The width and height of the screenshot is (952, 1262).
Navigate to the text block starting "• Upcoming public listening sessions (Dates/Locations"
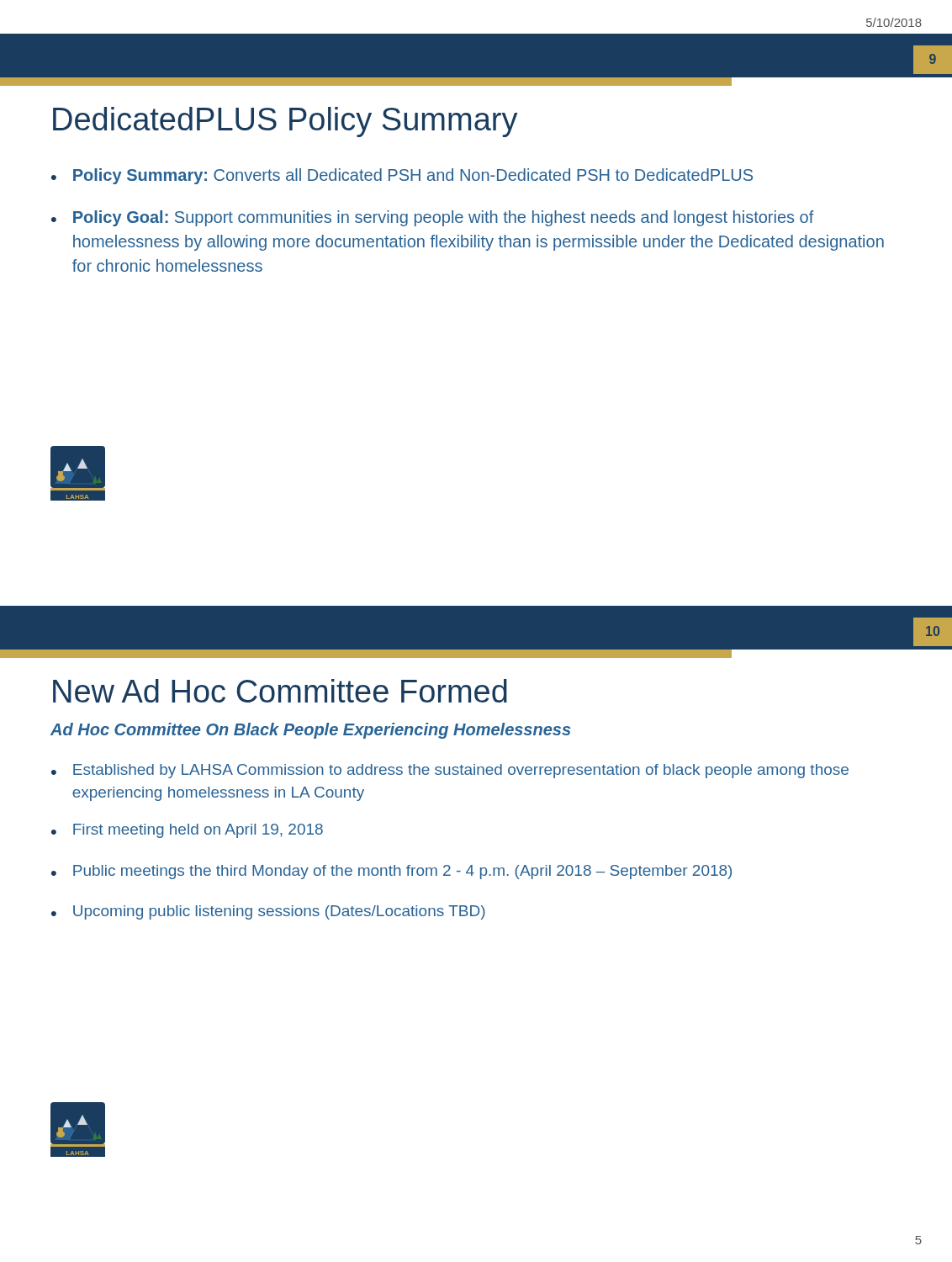pyautogui.click(x=268, y=914)
